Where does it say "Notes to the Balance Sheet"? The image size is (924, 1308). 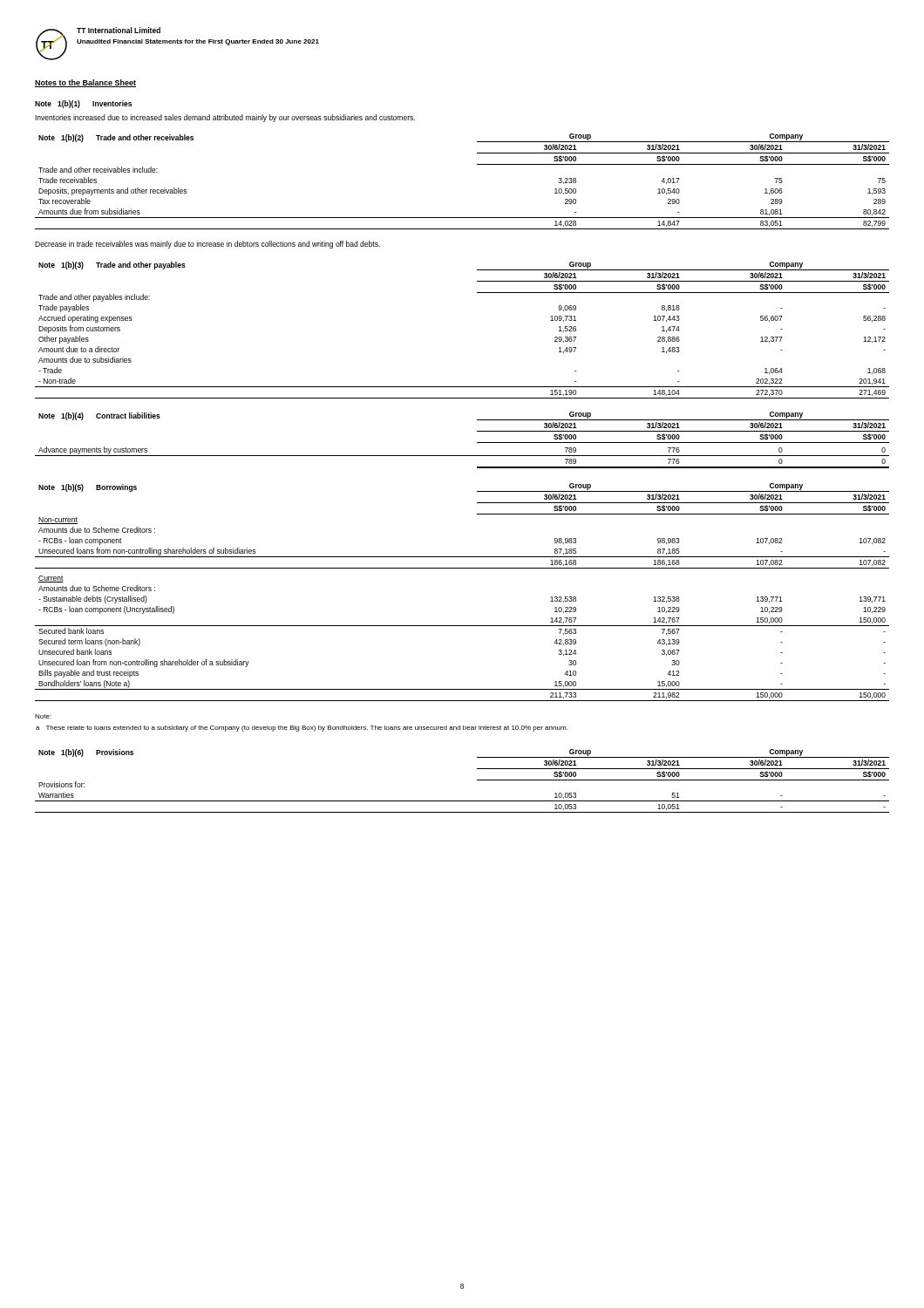[x=85, y=83]
